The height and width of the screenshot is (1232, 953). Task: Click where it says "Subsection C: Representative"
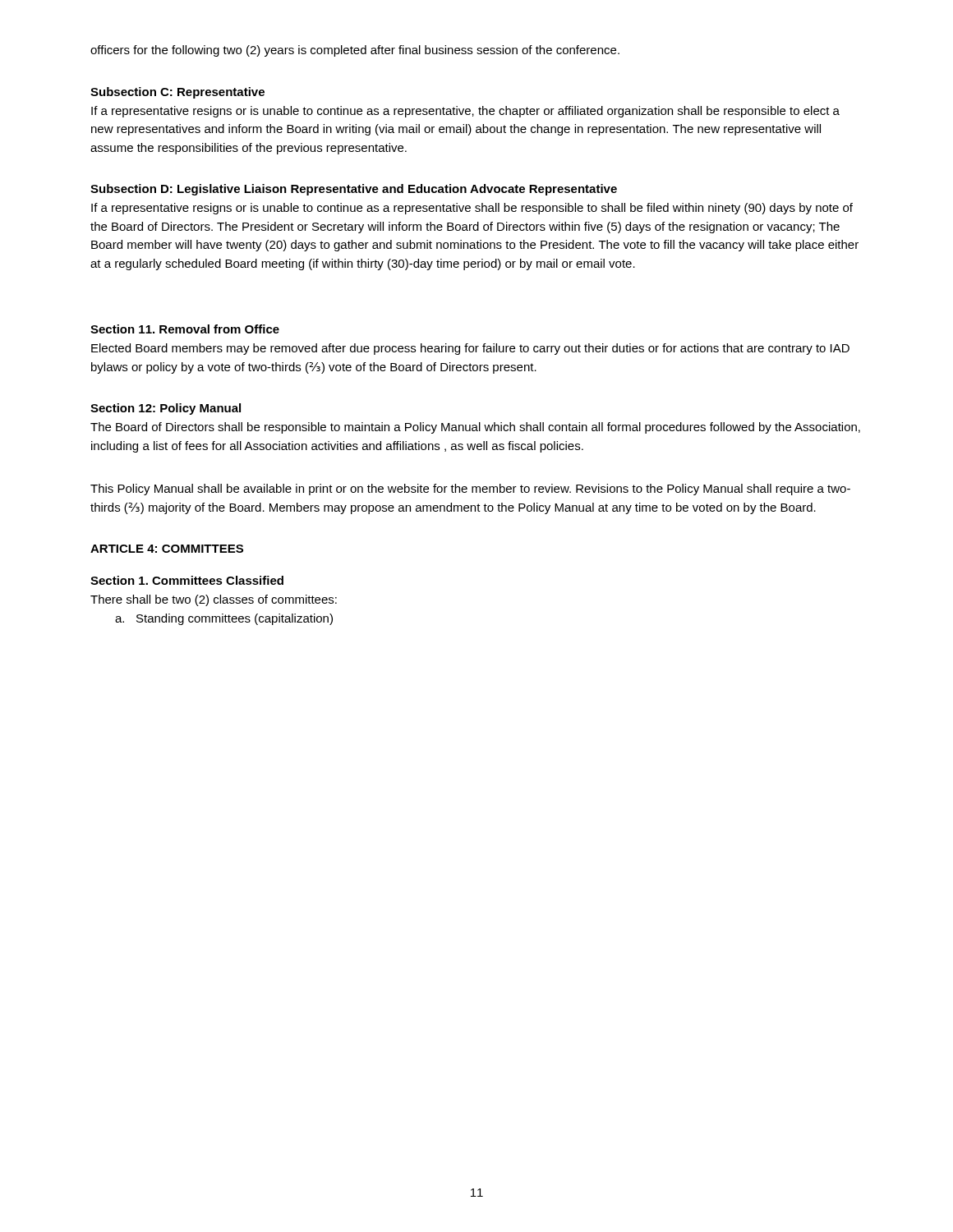point(178,91)
